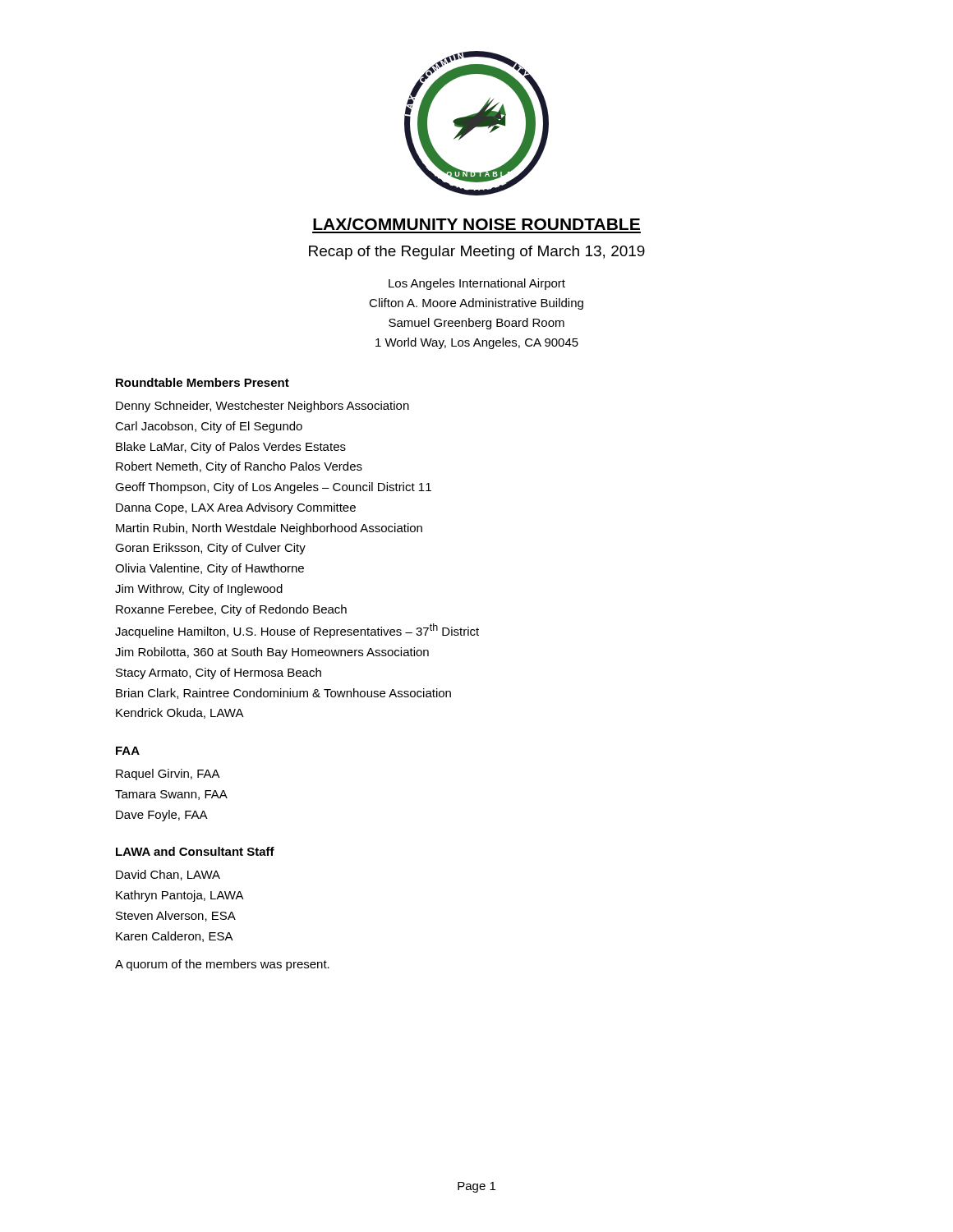Point to "LAX/COMMUNITY NOISE ROUNDTABLE"
This screenshot has height=1232, width=953.
(x=476, y=224)
